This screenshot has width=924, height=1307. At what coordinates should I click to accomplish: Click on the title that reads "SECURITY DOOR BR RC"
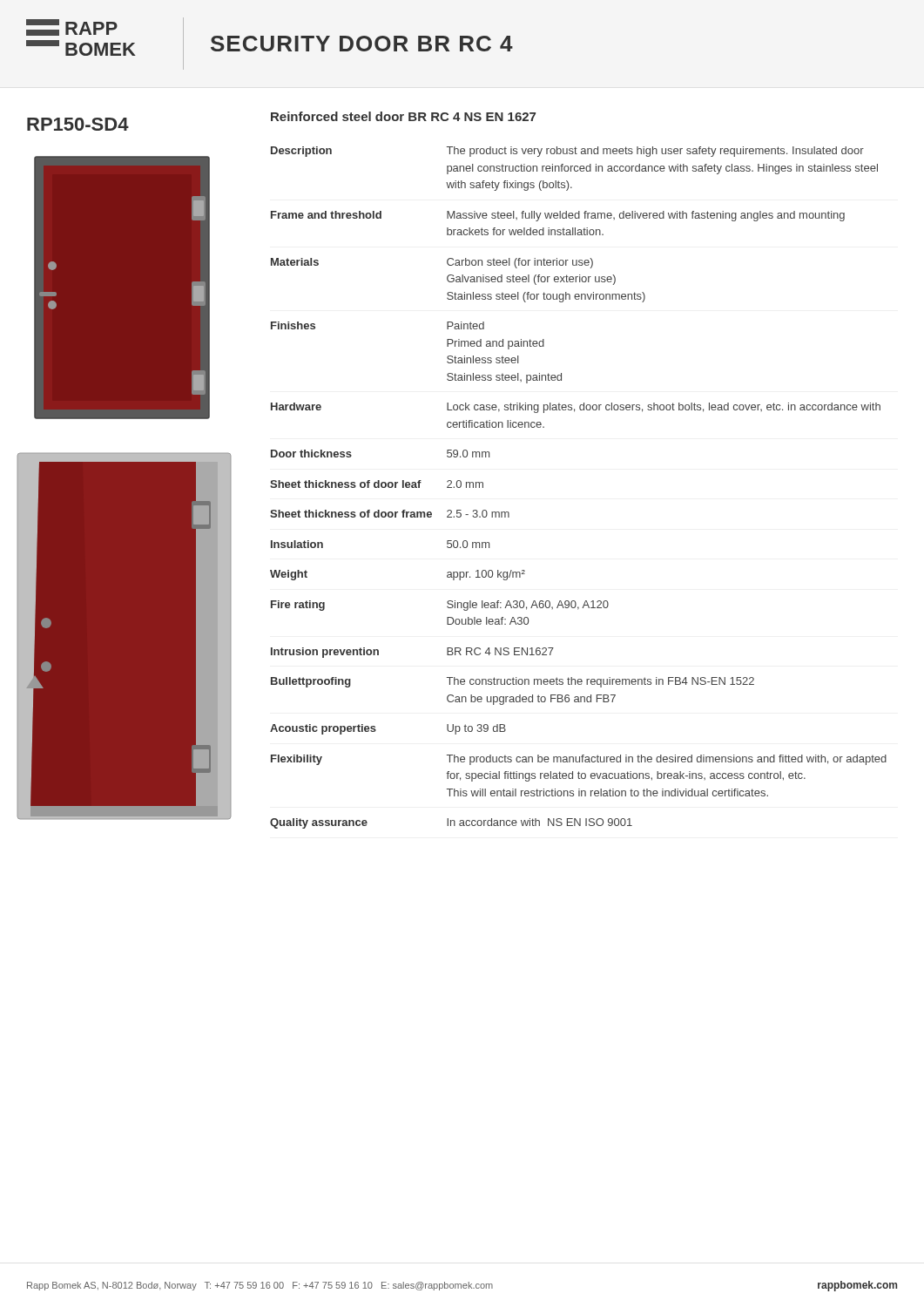pos(362,43)
